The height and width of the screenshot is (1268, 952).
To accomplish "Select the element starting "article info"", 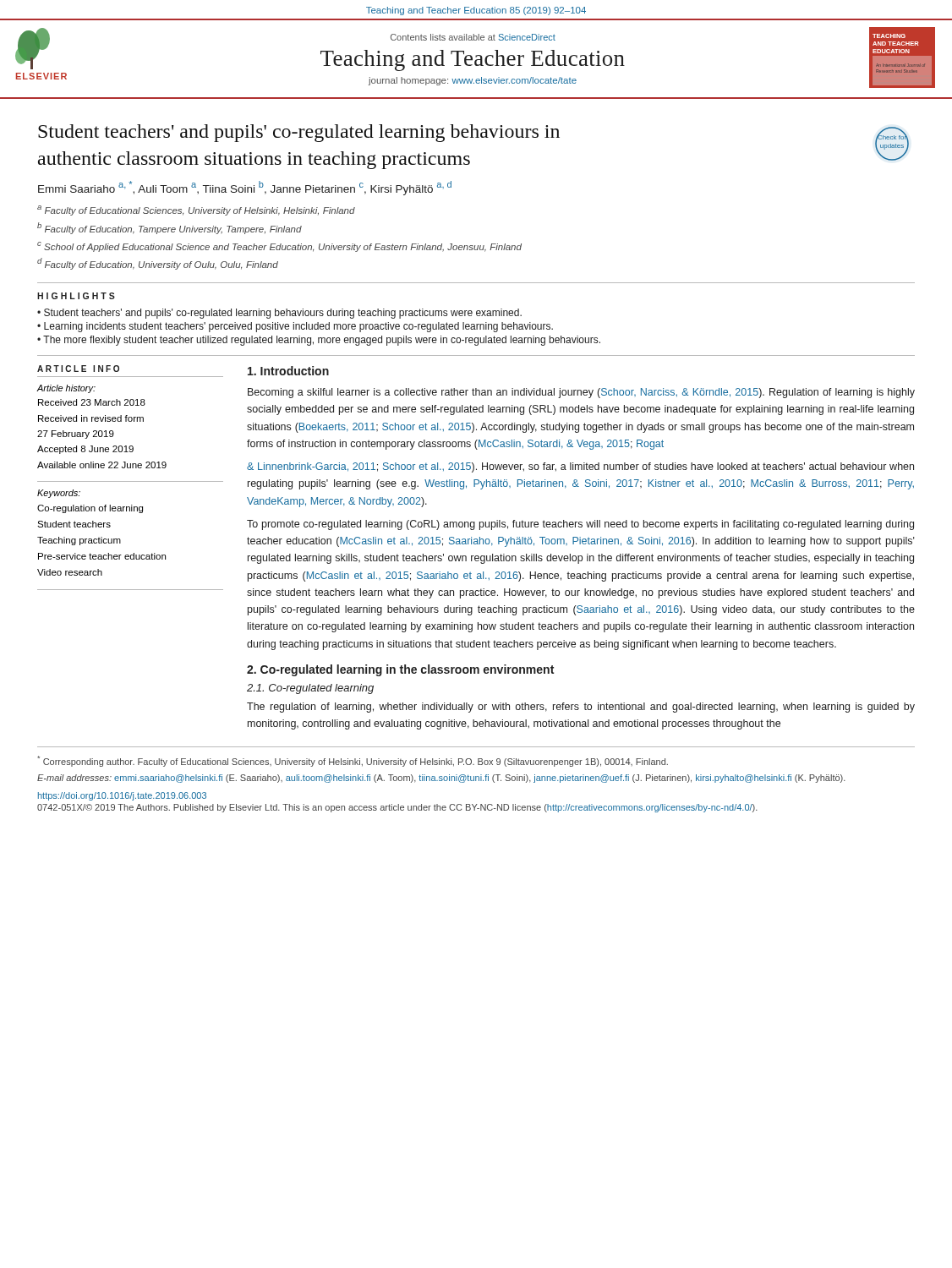I will point(79,369).
